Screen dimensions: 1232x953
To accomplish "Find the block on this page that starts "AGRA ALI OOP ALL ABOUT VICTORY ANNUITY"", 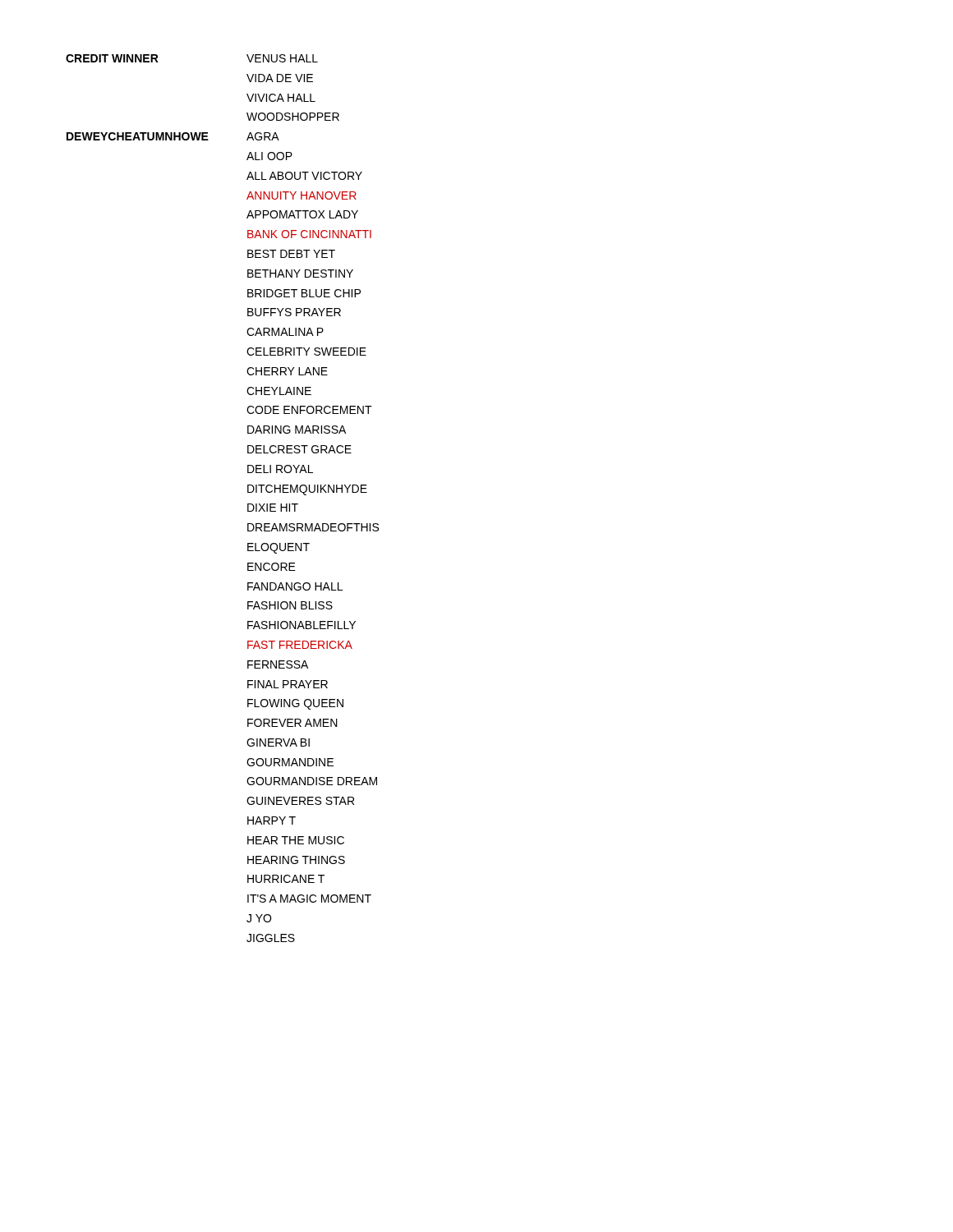I will 313,538.
